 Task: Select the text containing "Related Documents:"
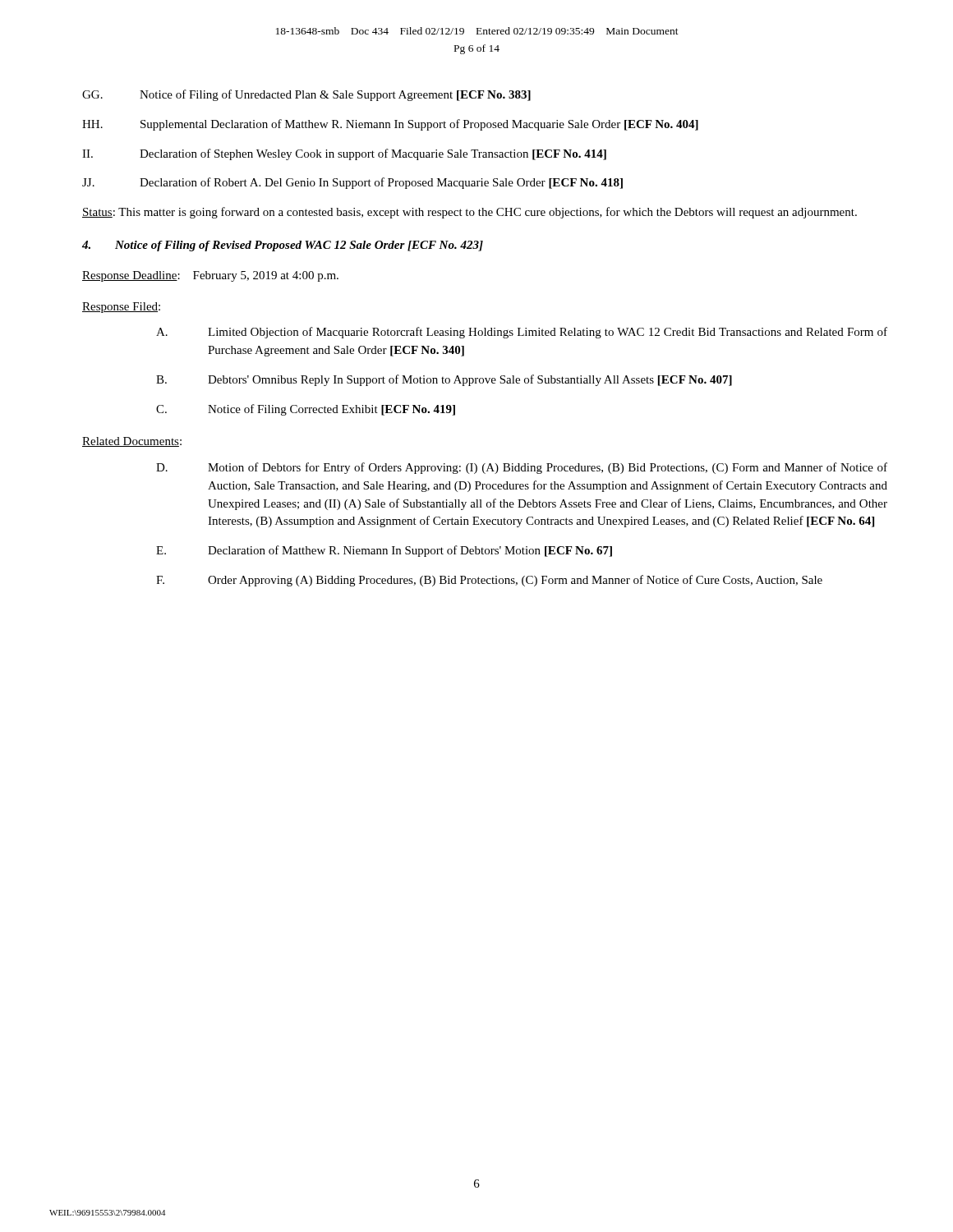click(132, 441)
